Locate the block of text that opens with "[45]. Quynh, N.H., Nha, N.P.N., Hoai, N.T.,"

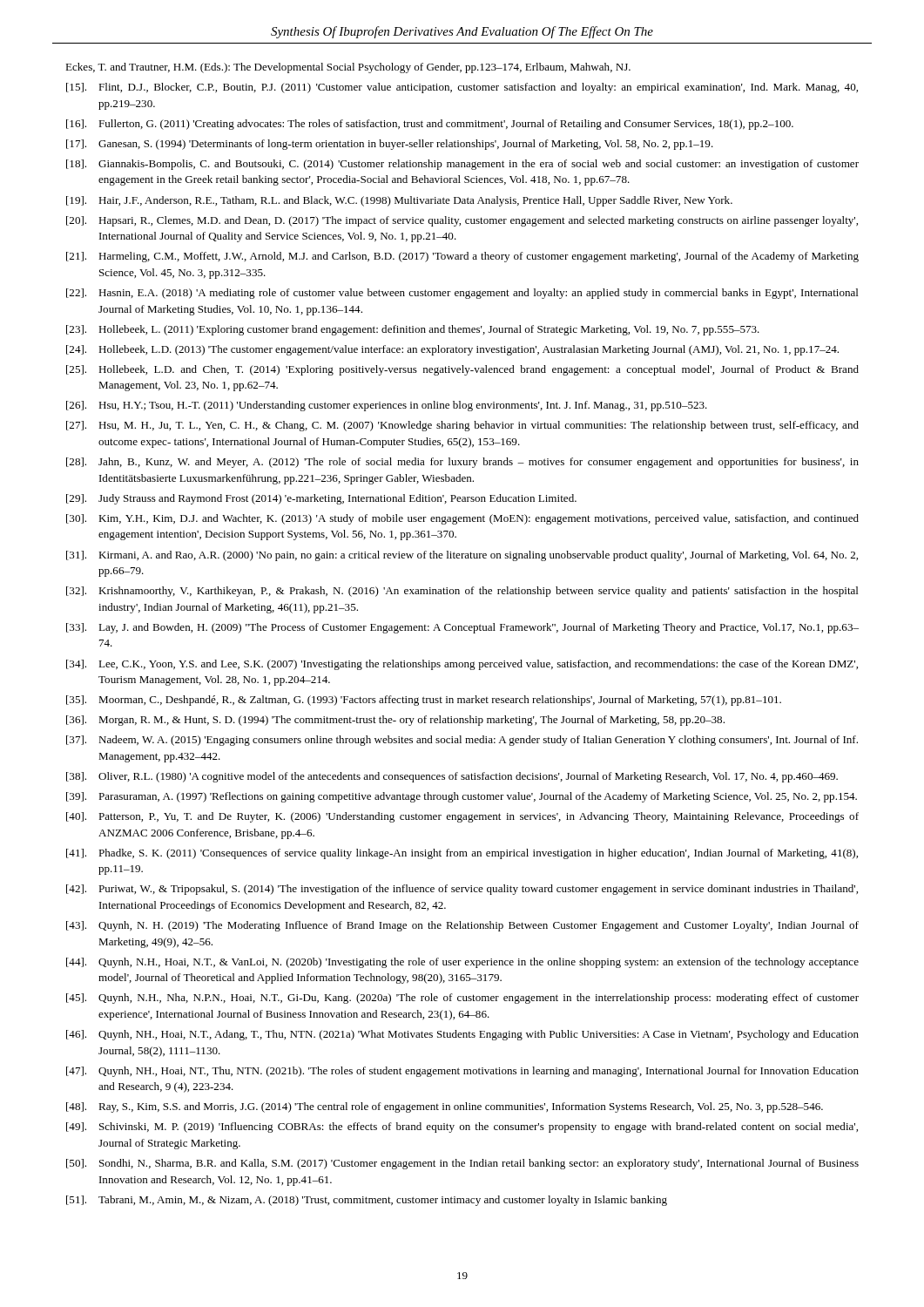click(462, 1006)
